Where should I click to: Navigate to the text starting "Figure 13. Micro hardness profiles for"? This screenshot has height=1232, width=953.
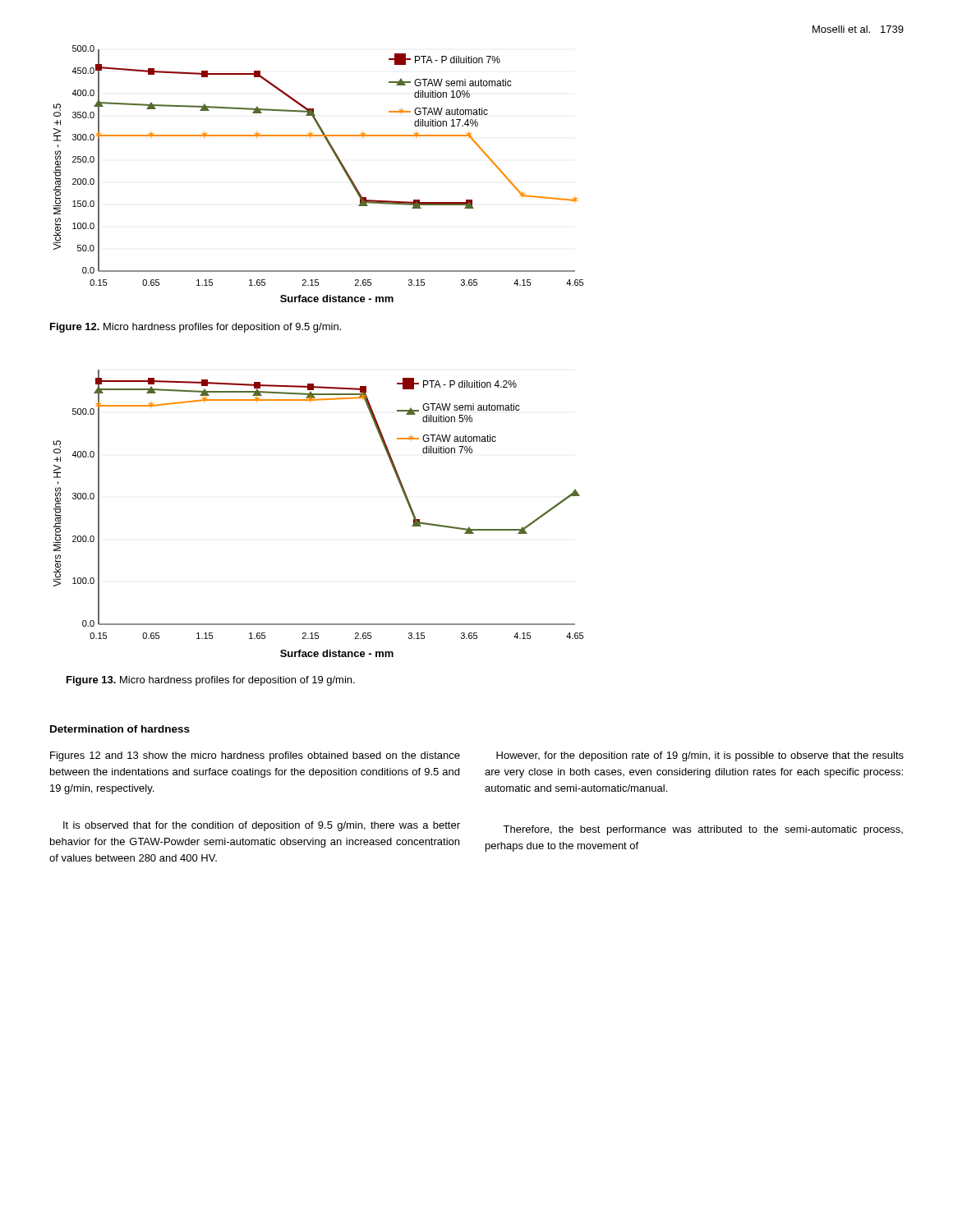click(x=211, y=680)
